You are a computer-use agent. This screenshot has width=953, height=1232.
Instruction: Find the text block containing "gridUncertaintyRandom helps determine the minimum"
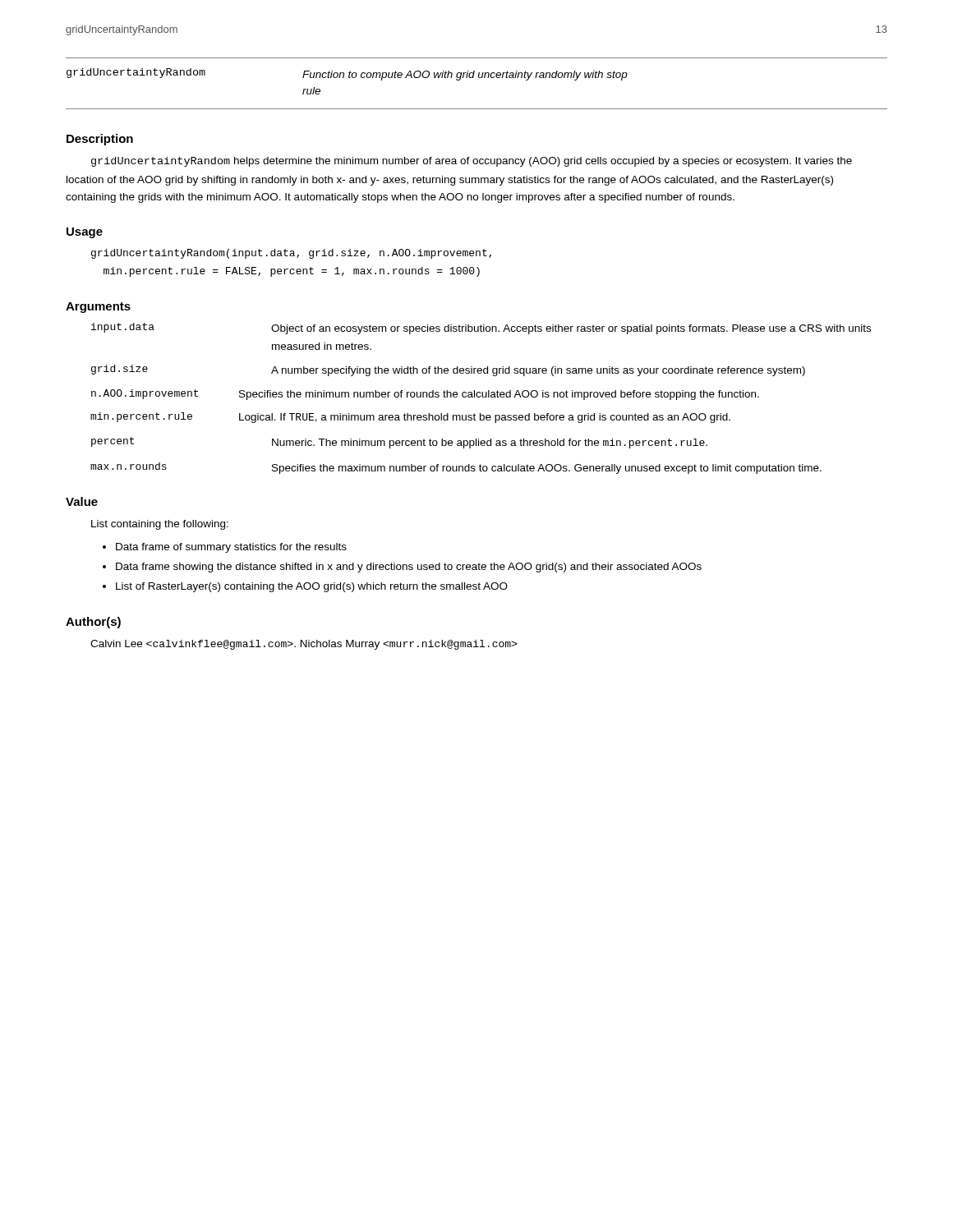tap(459, 179)
